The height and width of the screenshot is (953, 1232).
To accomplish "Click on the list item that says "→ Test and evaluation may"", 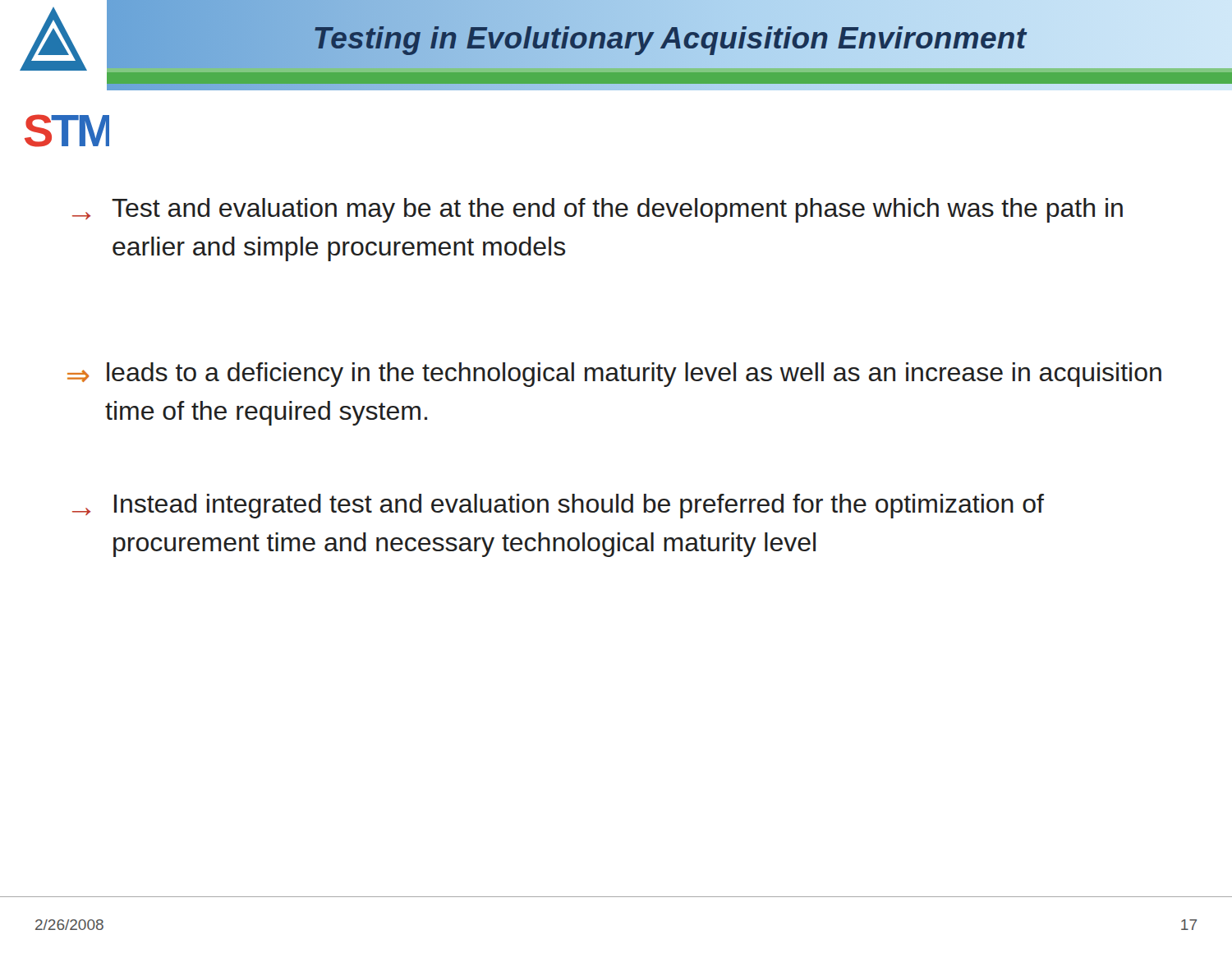I will click(616, 228).
